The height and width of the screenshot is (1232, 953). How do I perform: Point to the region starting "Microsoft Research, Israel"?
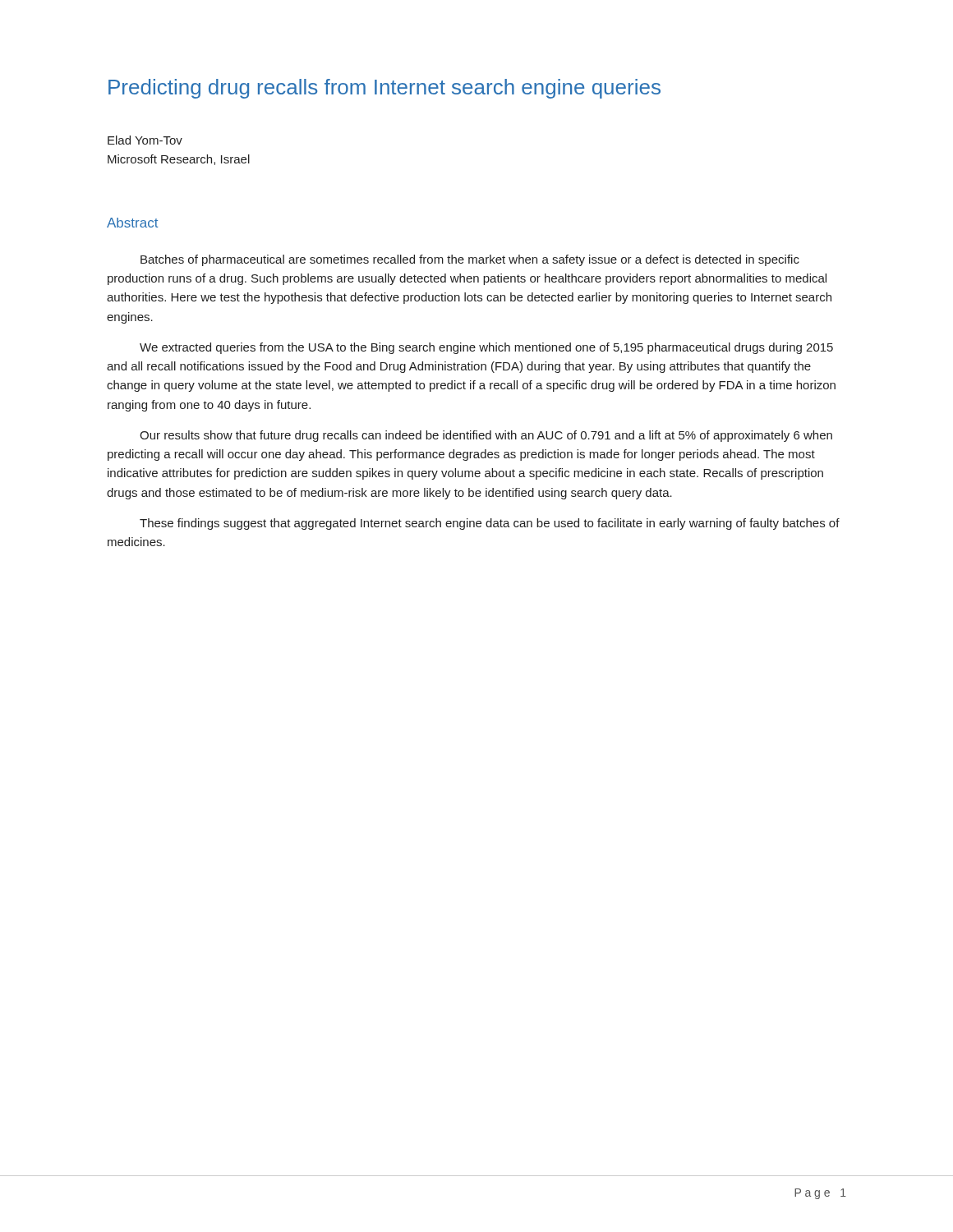click(178, 159)
